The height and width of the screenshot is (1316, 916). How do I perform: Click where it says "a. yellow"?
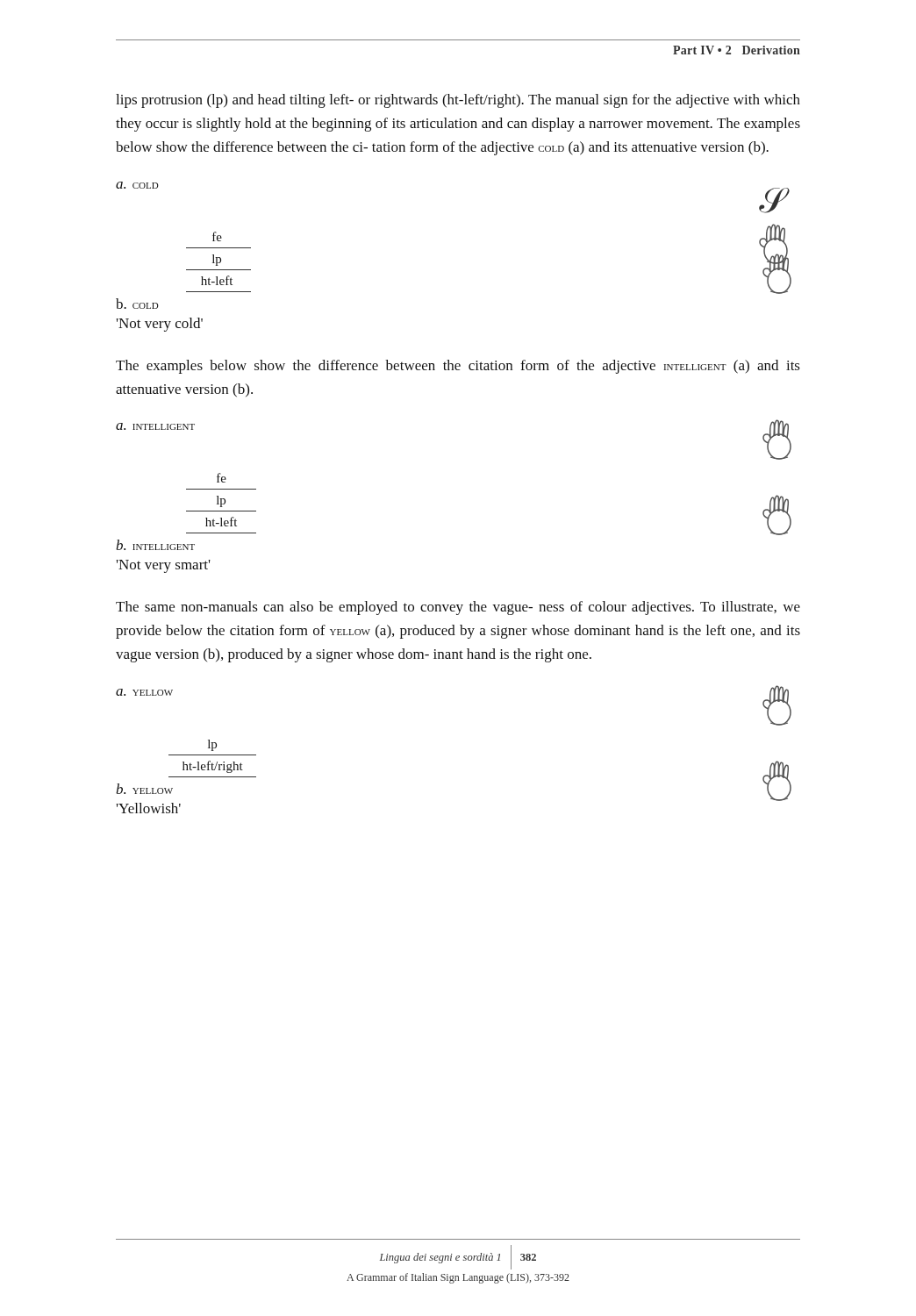pyautogui.click(x=142, y=695)
